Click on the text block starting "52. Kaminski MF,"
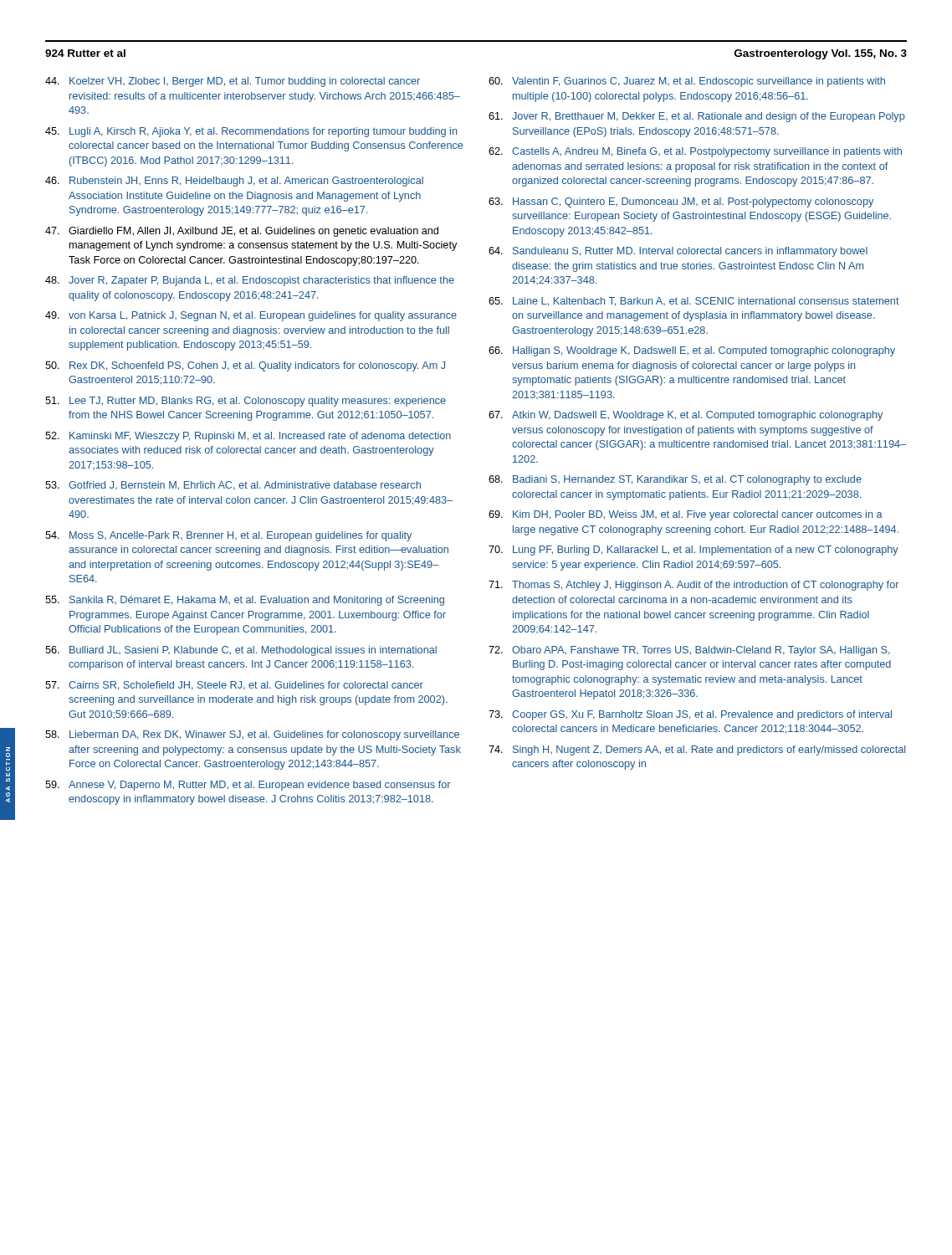Screen dimensions: 1255x952 254,451
